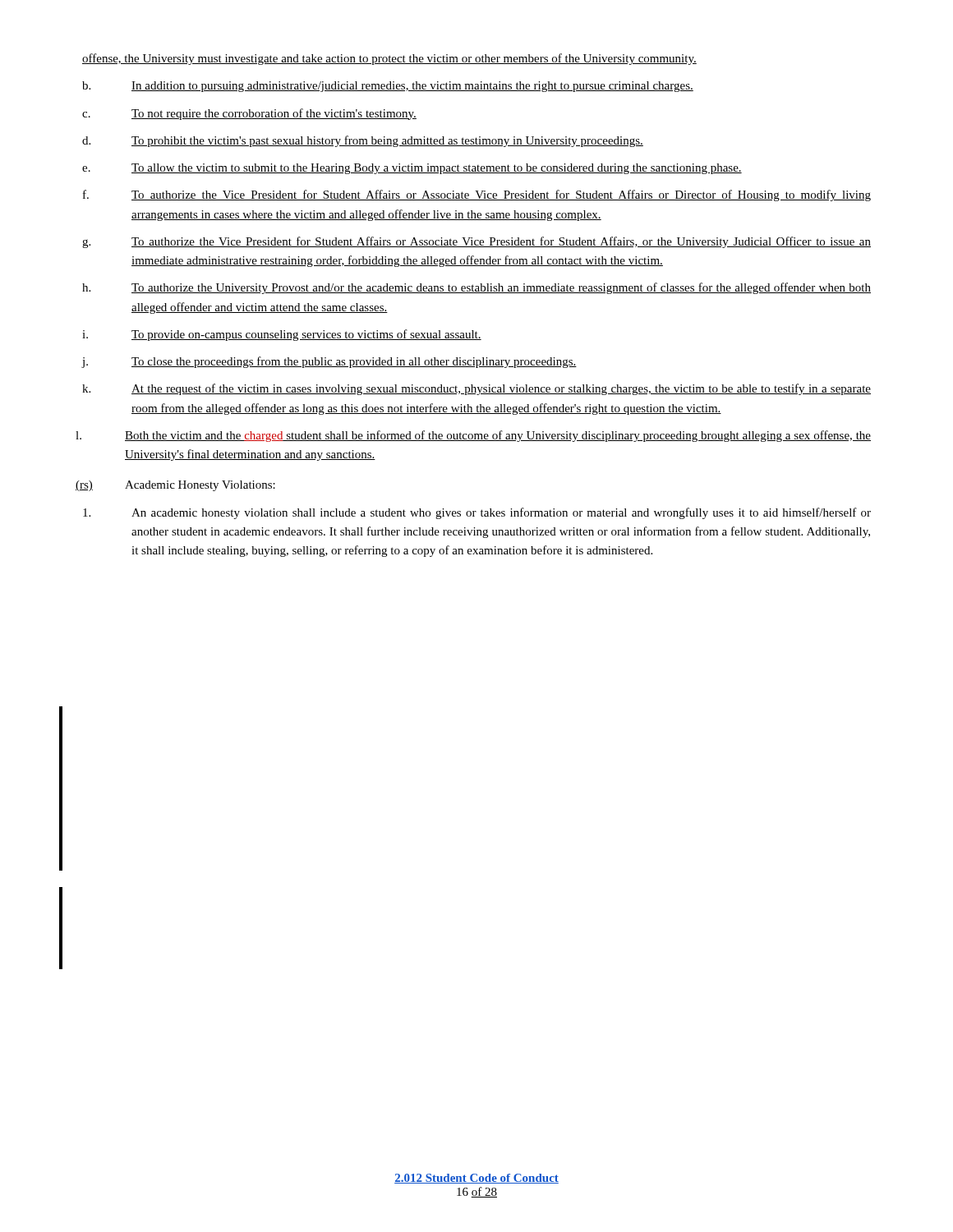Viewport: 953px width, 1232px height.
Task: Find the block on this page that starts "d. To prohibit the victim's past sexual history"
Action: coord(476,141)
